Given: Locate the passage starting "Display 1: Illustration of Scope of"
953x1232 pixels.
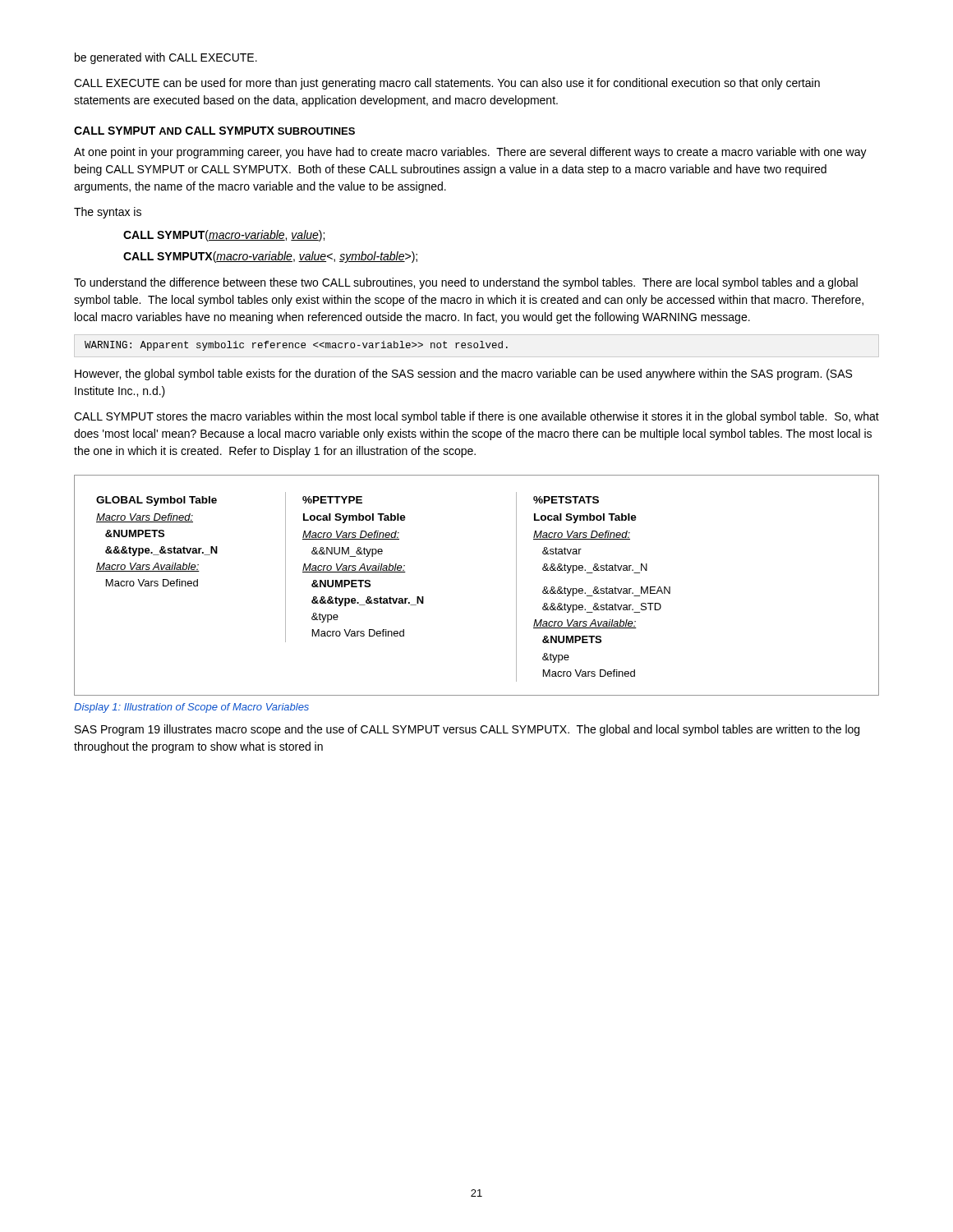Looking at the screenshot, I should pos(192,707).
